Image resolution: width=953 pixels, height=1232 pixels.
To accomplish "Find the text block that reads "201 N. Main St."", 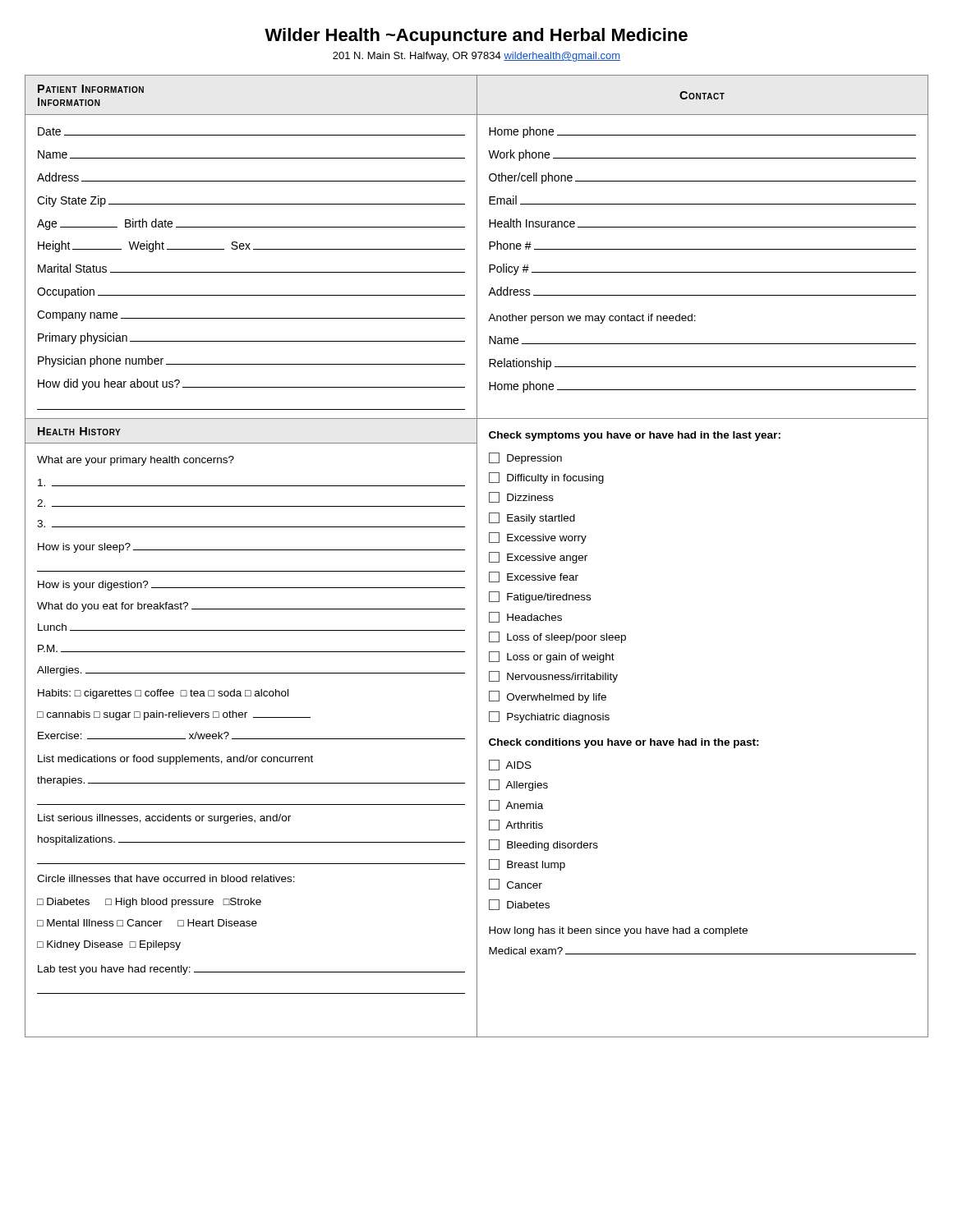I will [476, 55].
